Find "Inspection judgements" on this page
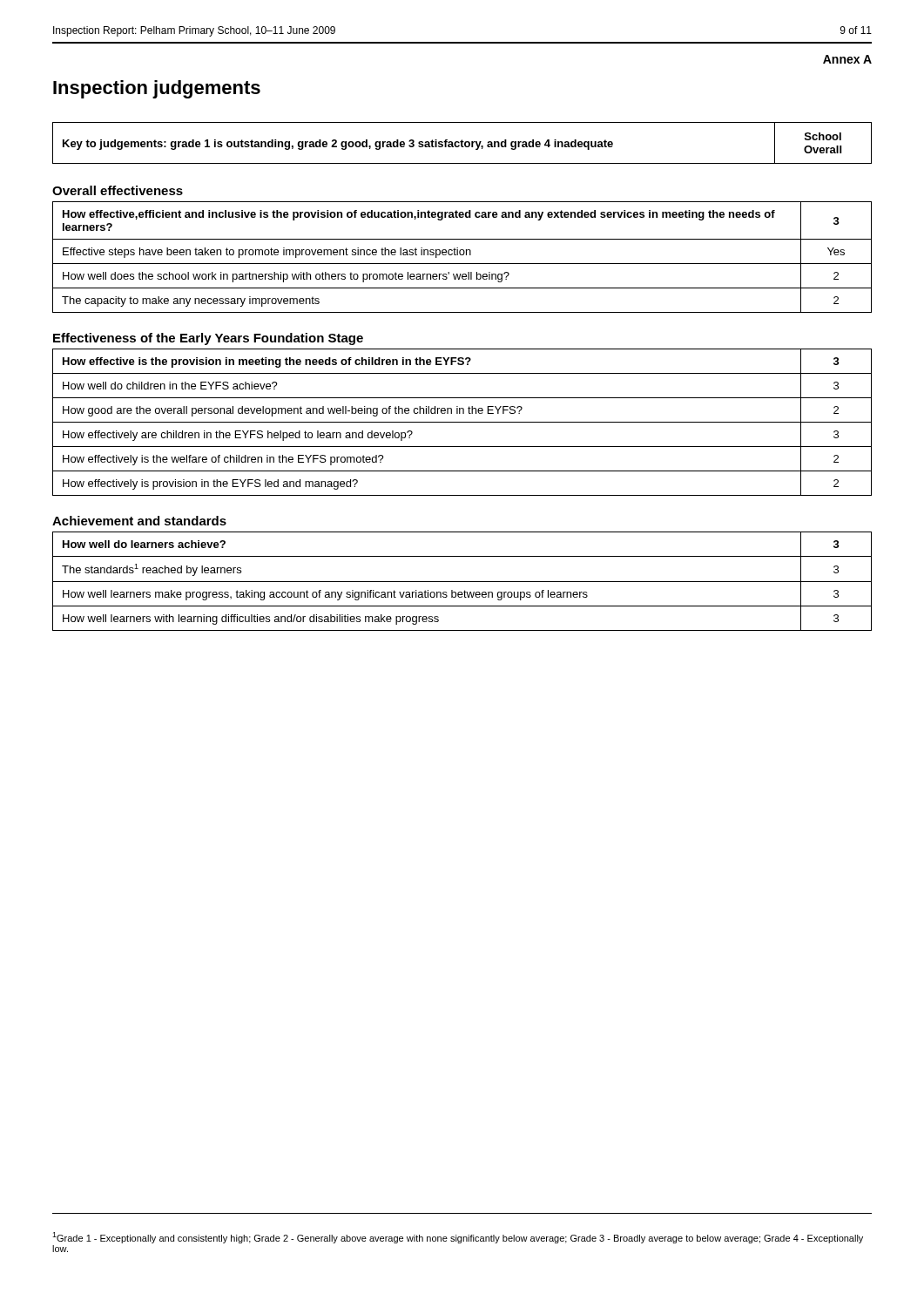Viewport: 924px width, 1307px height. point(157,88)
